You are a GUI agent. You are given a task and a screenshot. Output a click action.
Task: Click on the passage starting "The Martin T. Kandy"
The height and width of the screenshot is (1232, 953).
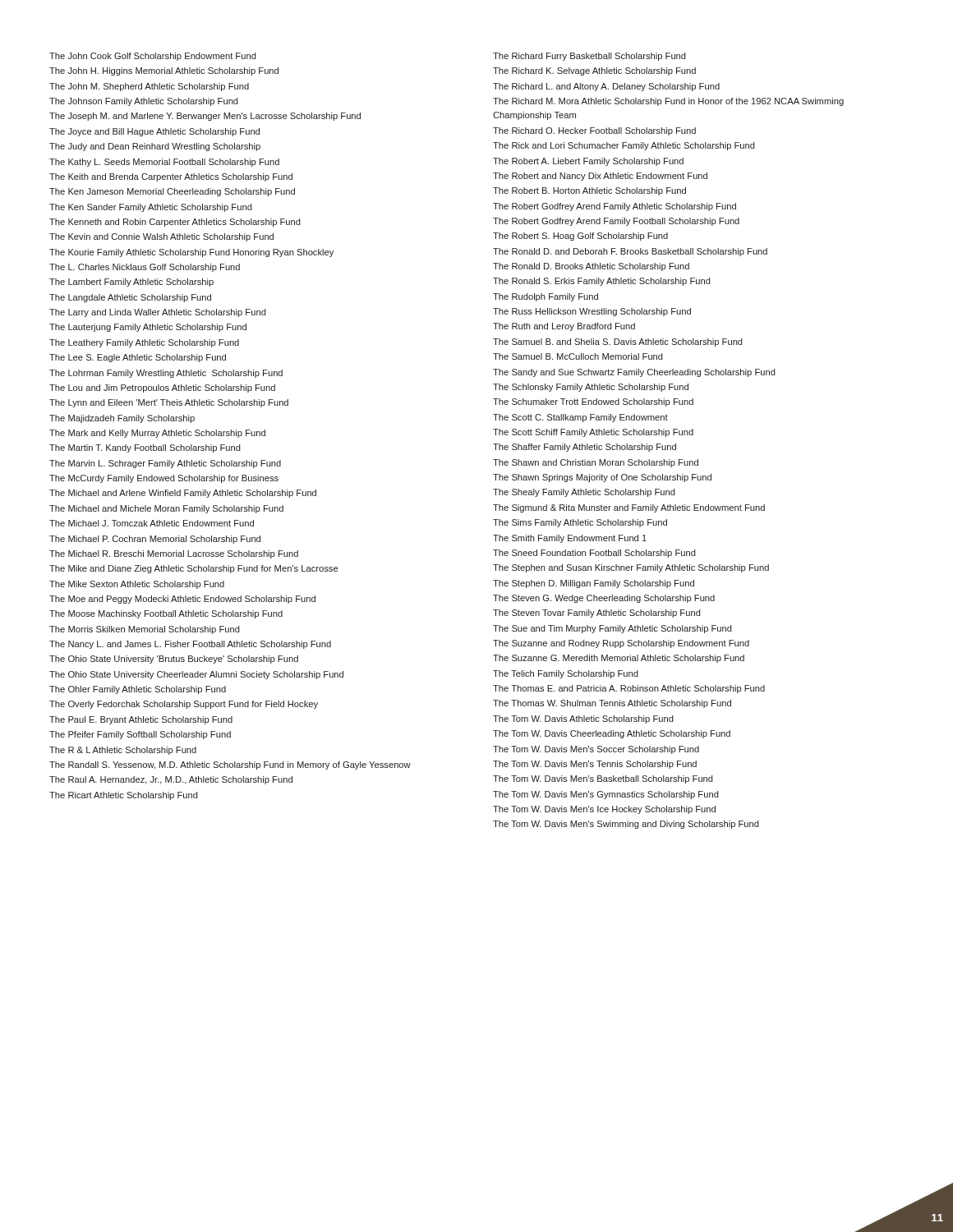tap(145, 448)
